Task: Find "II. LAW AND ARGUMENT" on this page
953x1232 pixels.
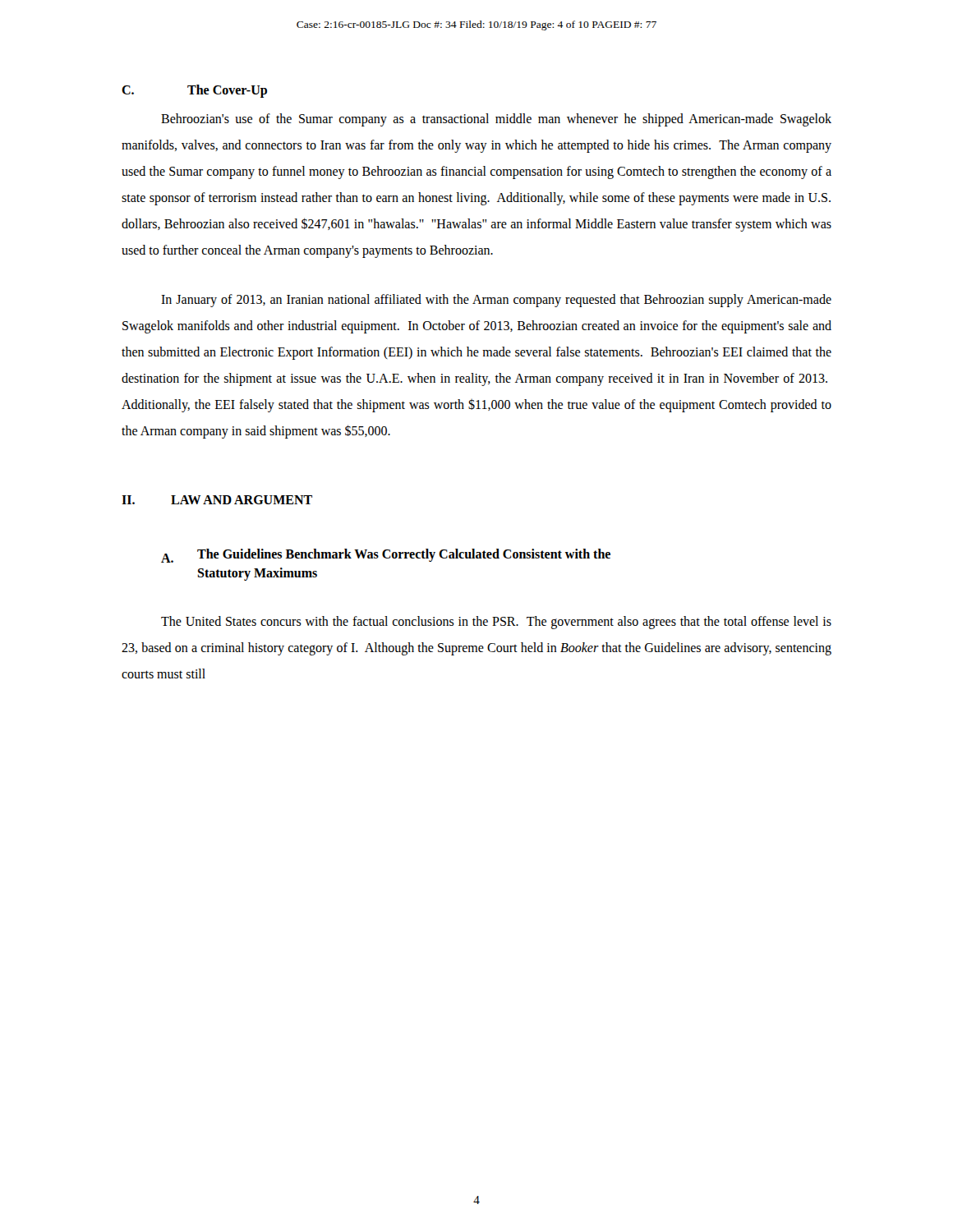Action: tap(217, 500)
